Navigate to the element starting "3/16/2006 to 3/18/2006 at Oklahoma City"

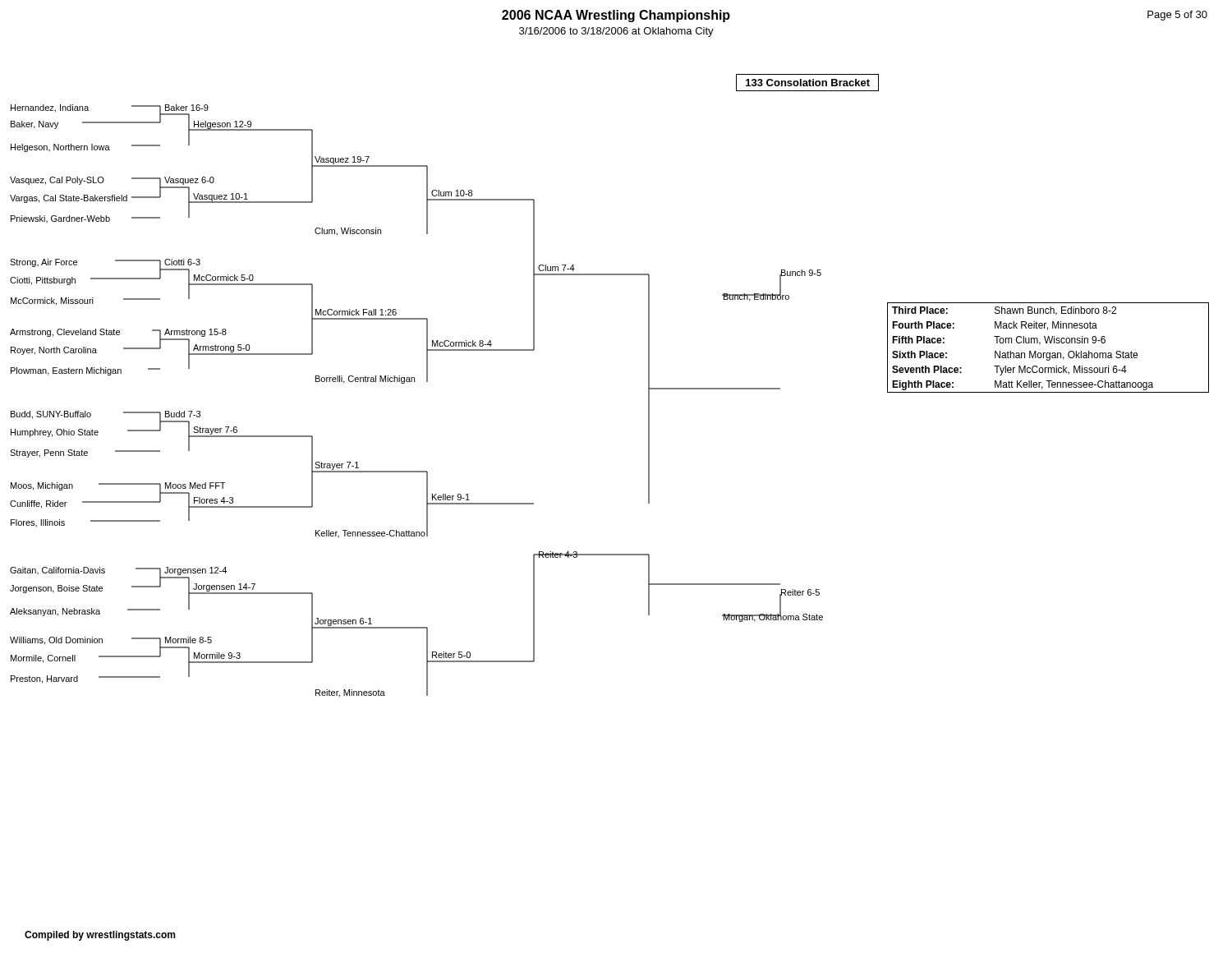[616, 31]
